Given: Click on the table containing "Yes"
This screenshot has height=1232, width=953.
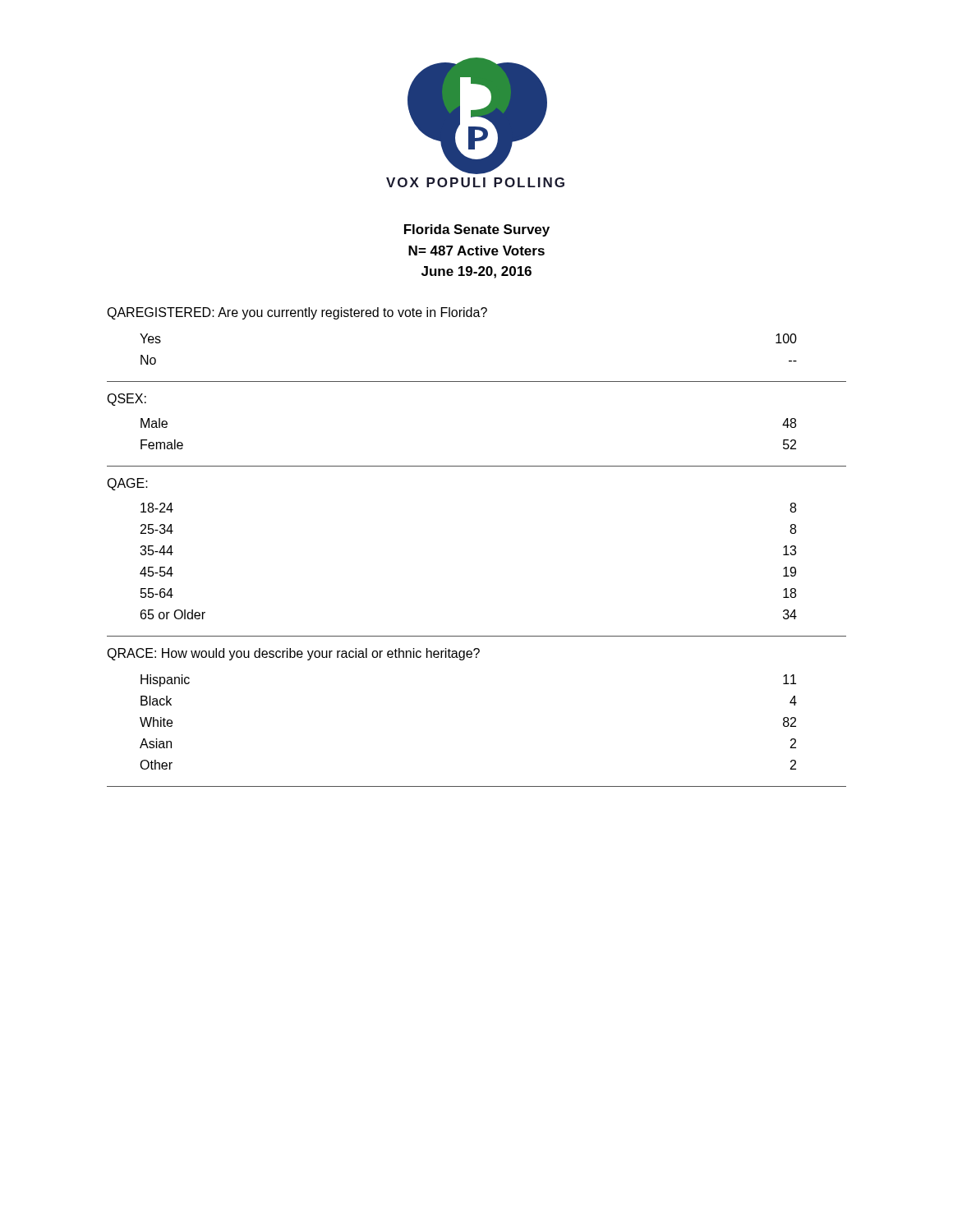Looking at the screenshot, I should [x=476, y=349].
